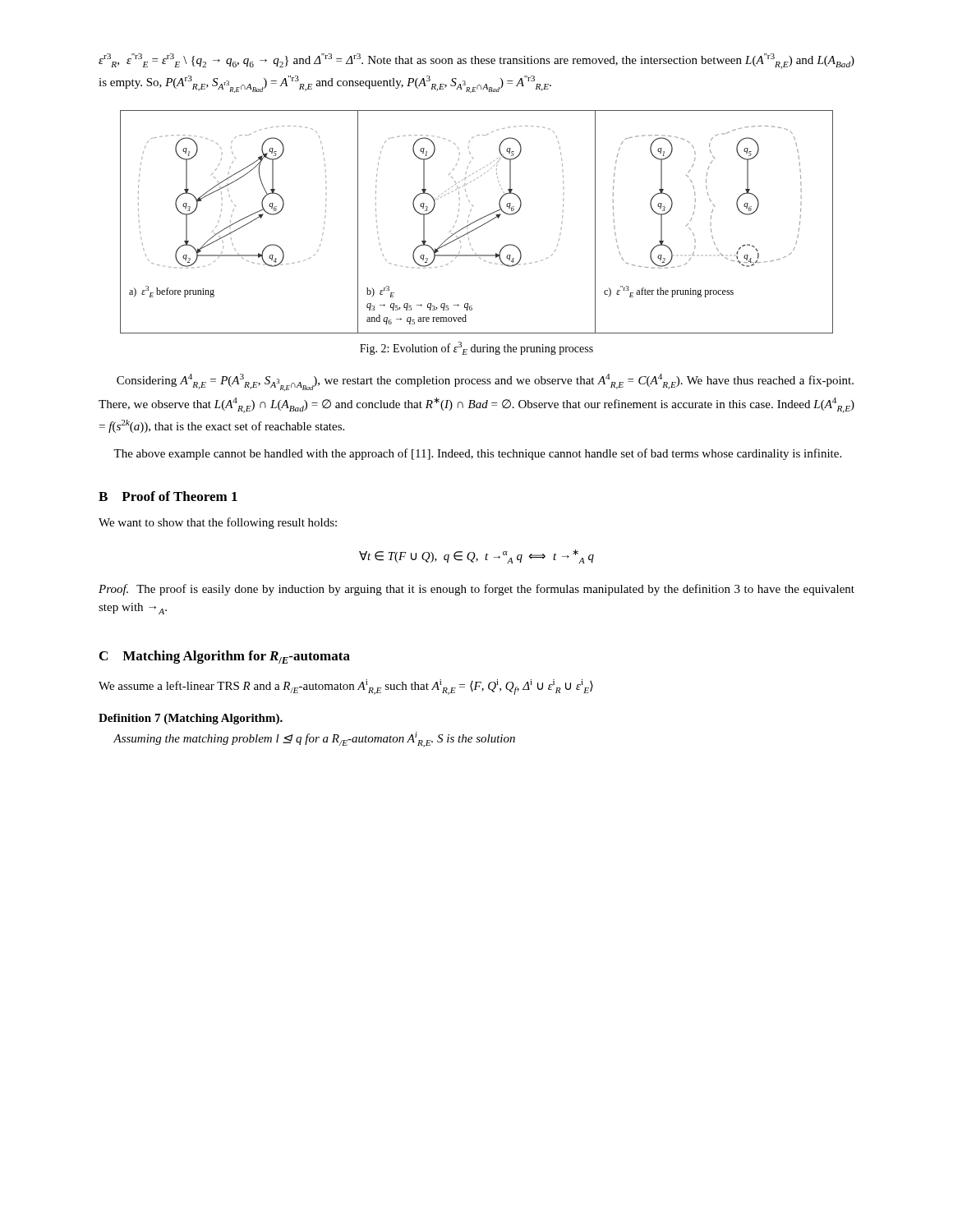The height and width of the screenshot is (1232, 953).
Task: Point to the block beginning "Considering A4R,E = P(A3R,E, SA3R,E∩ABad), we"
Action: point(476,402)
